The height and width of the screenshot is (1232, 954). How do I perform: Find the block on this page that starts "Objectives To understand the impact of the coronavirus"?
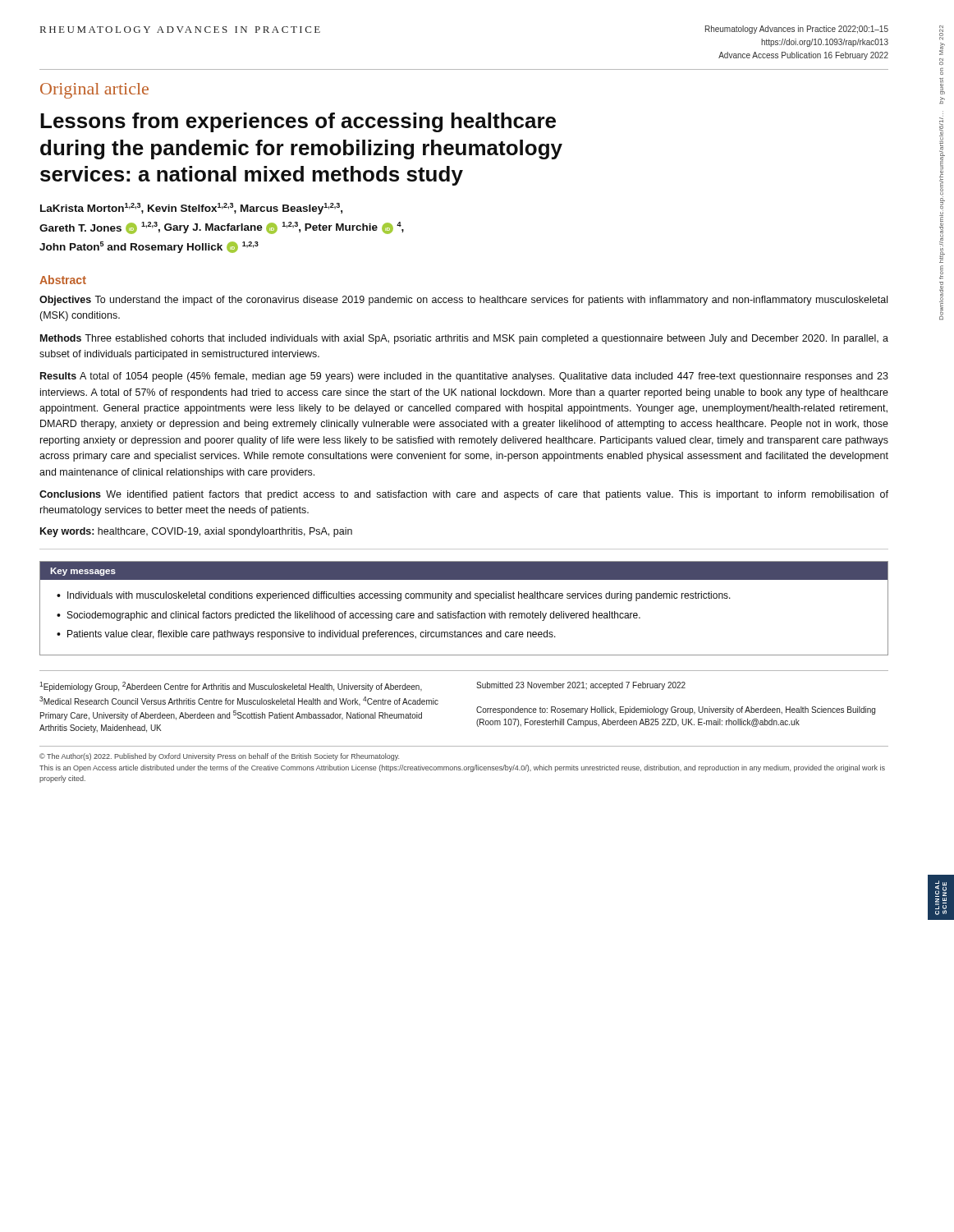[x=464, y=308]
